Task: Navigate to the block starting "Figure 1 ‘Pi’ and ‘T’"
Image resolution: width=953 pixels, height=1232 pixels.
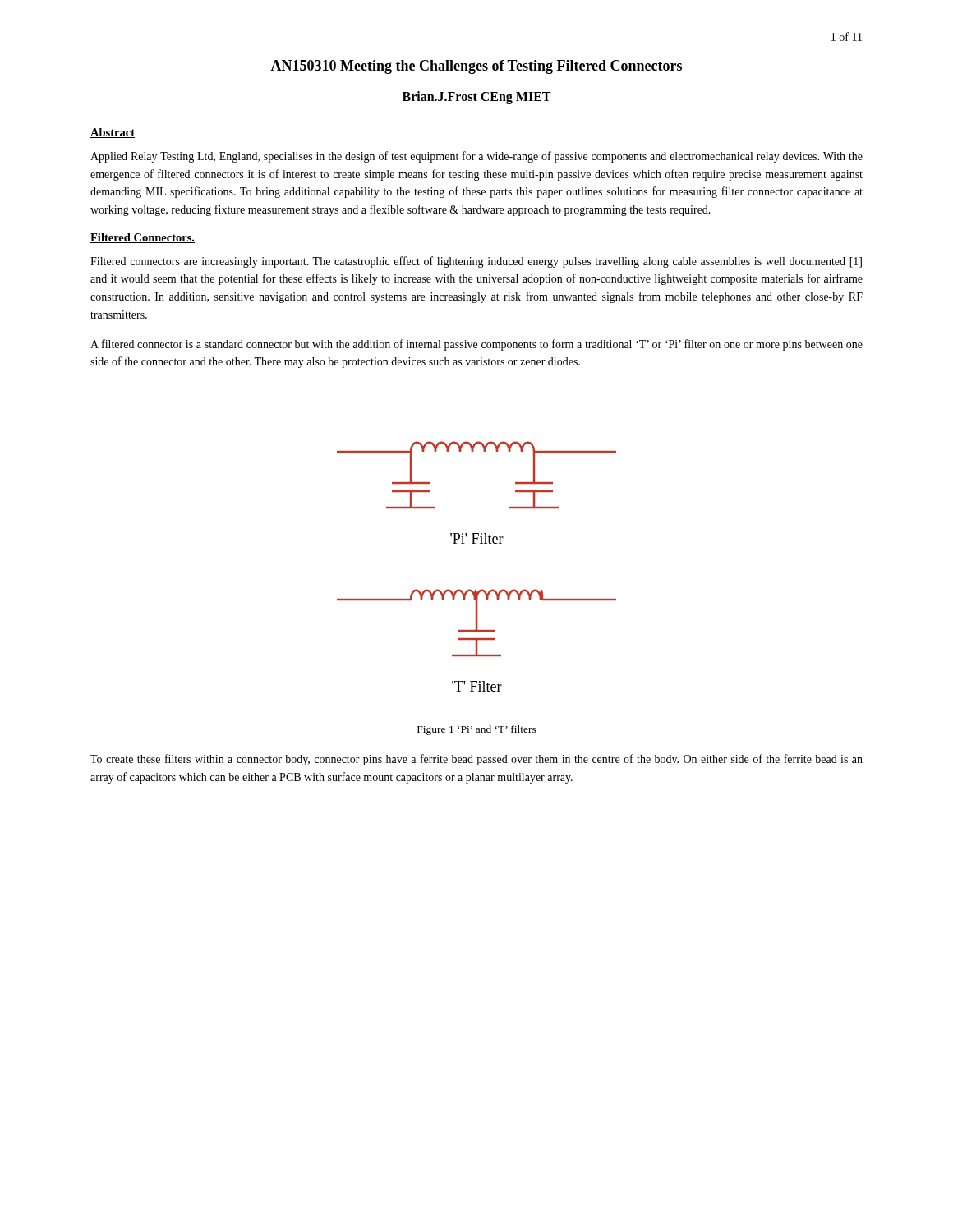Action: 476,729
